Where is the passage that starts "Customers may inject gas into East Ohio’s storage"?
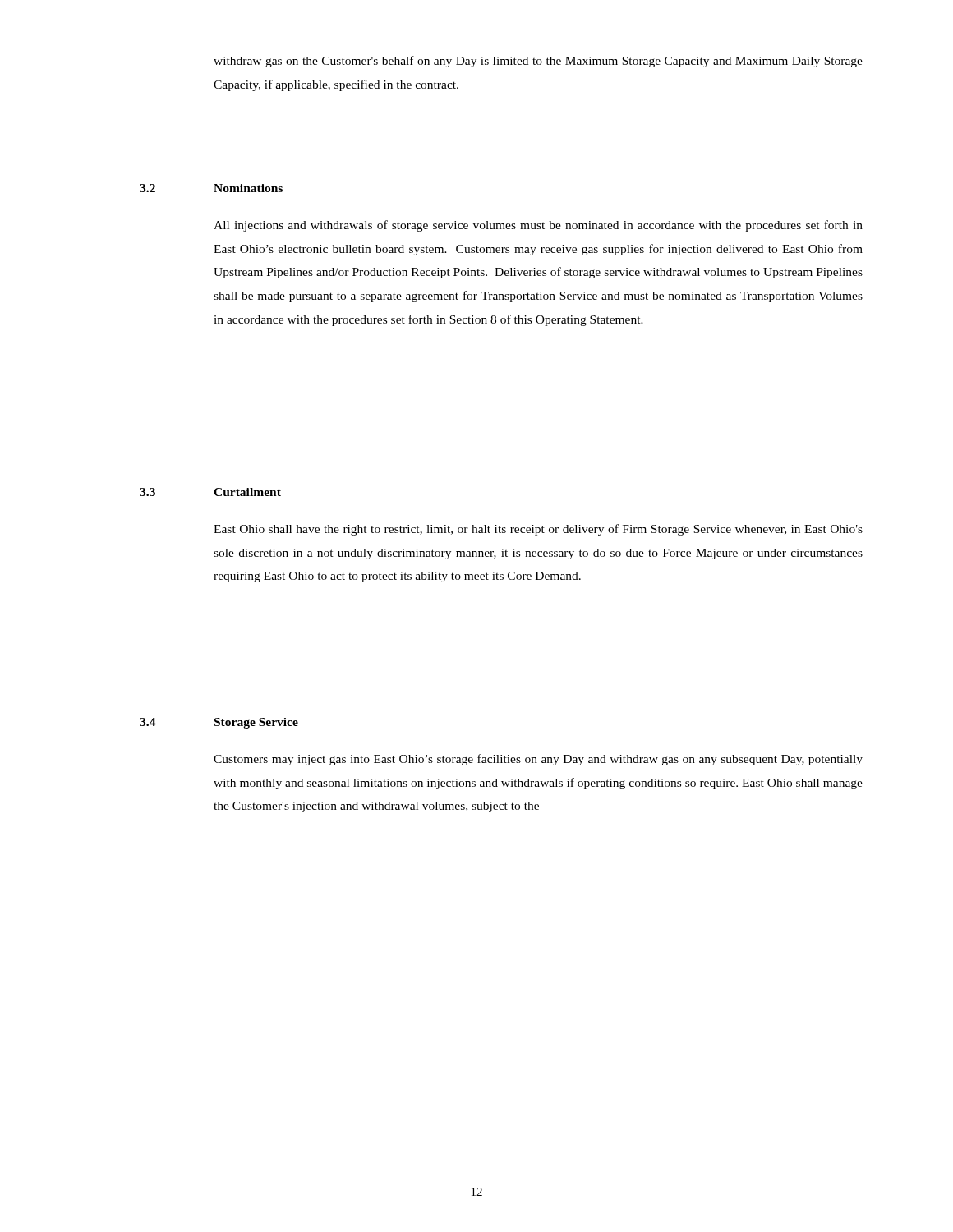 [538, 782]
